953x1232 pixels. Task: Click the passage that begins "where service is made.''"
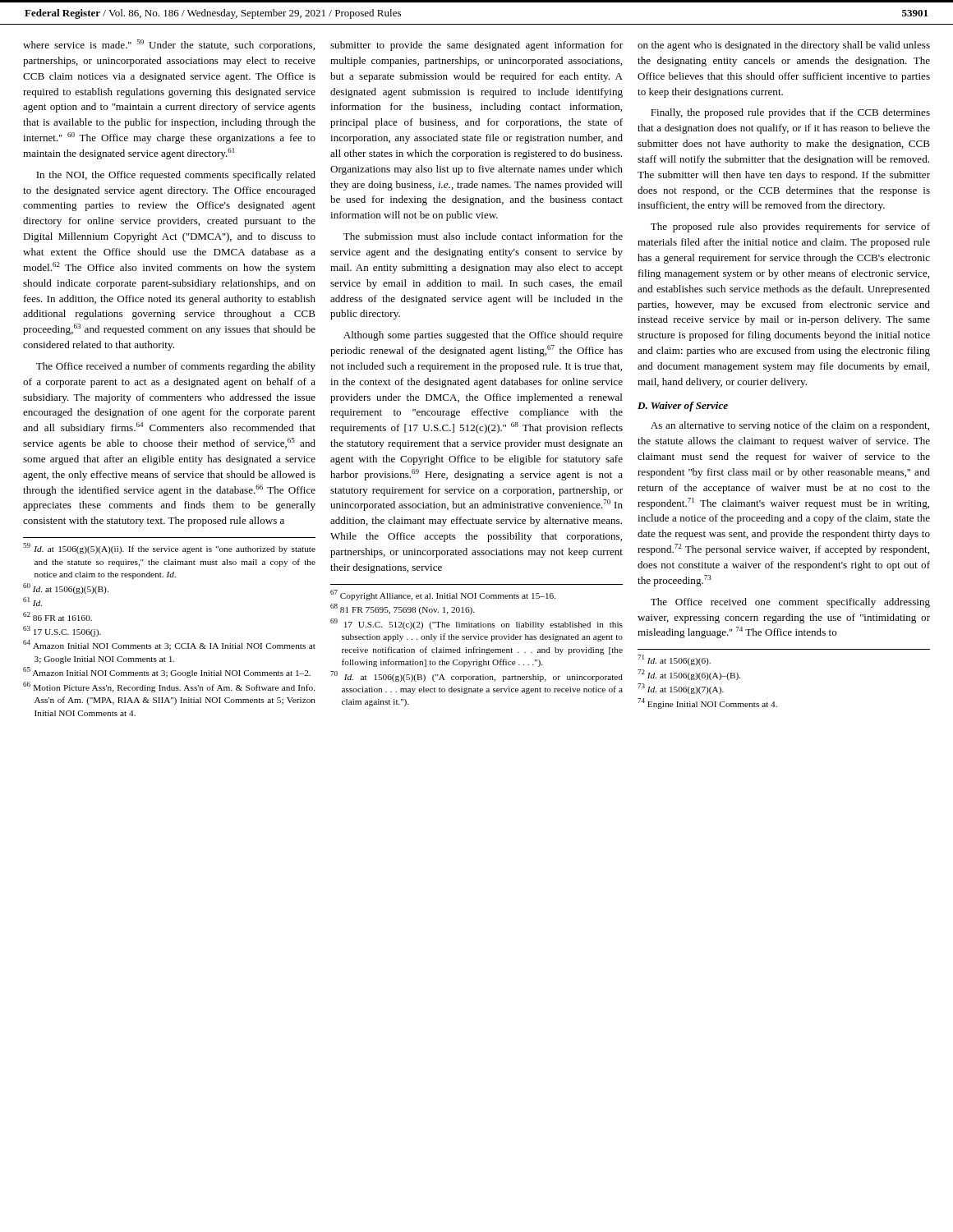click(x=169, y=100)
